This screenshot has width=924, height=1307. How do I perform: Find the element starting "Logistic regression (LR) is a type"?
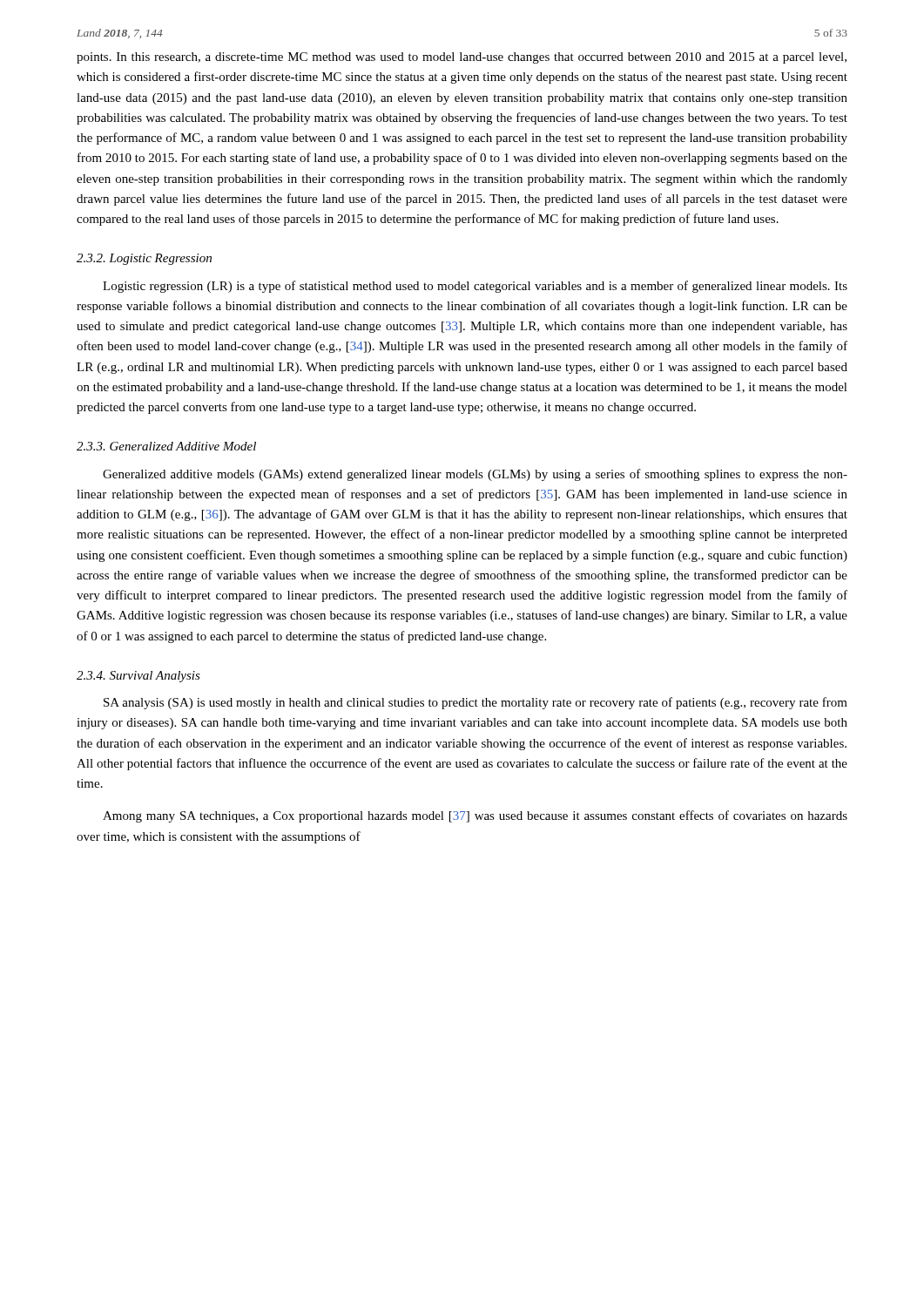[462, 347]
